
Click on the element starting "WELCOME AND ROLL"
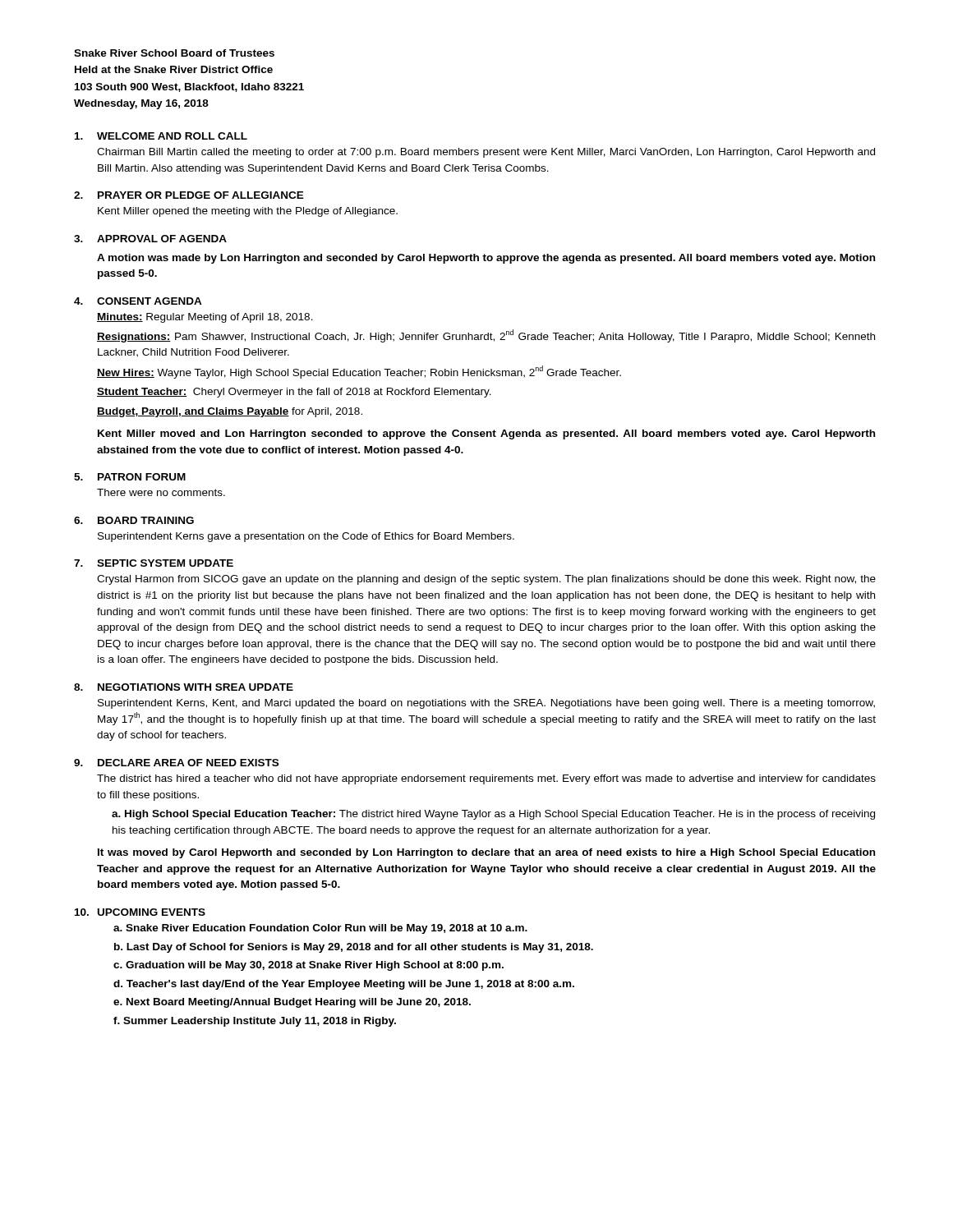click(x=172, y=136)
